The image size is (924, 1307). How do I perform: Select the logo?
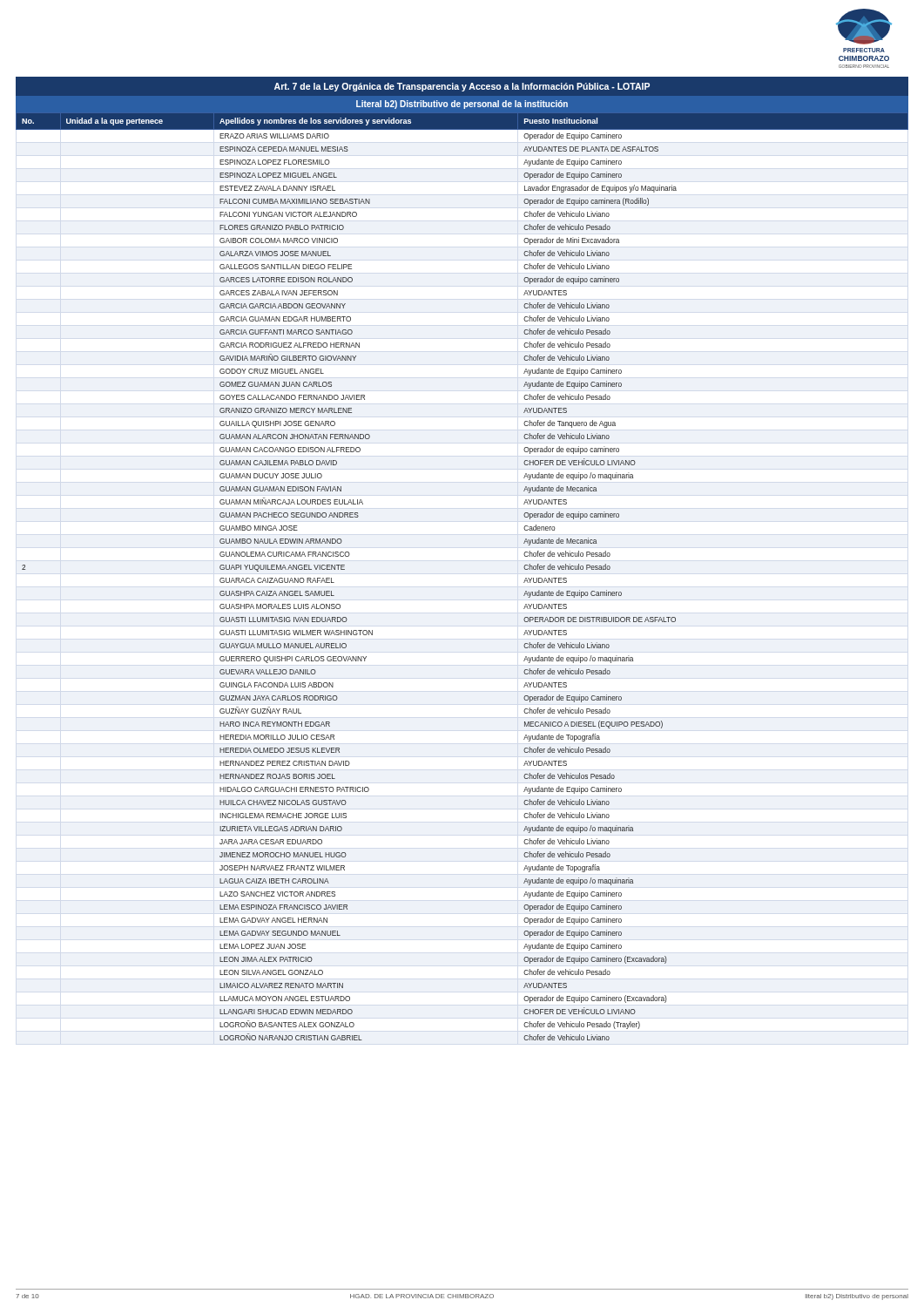pos(864,40)
